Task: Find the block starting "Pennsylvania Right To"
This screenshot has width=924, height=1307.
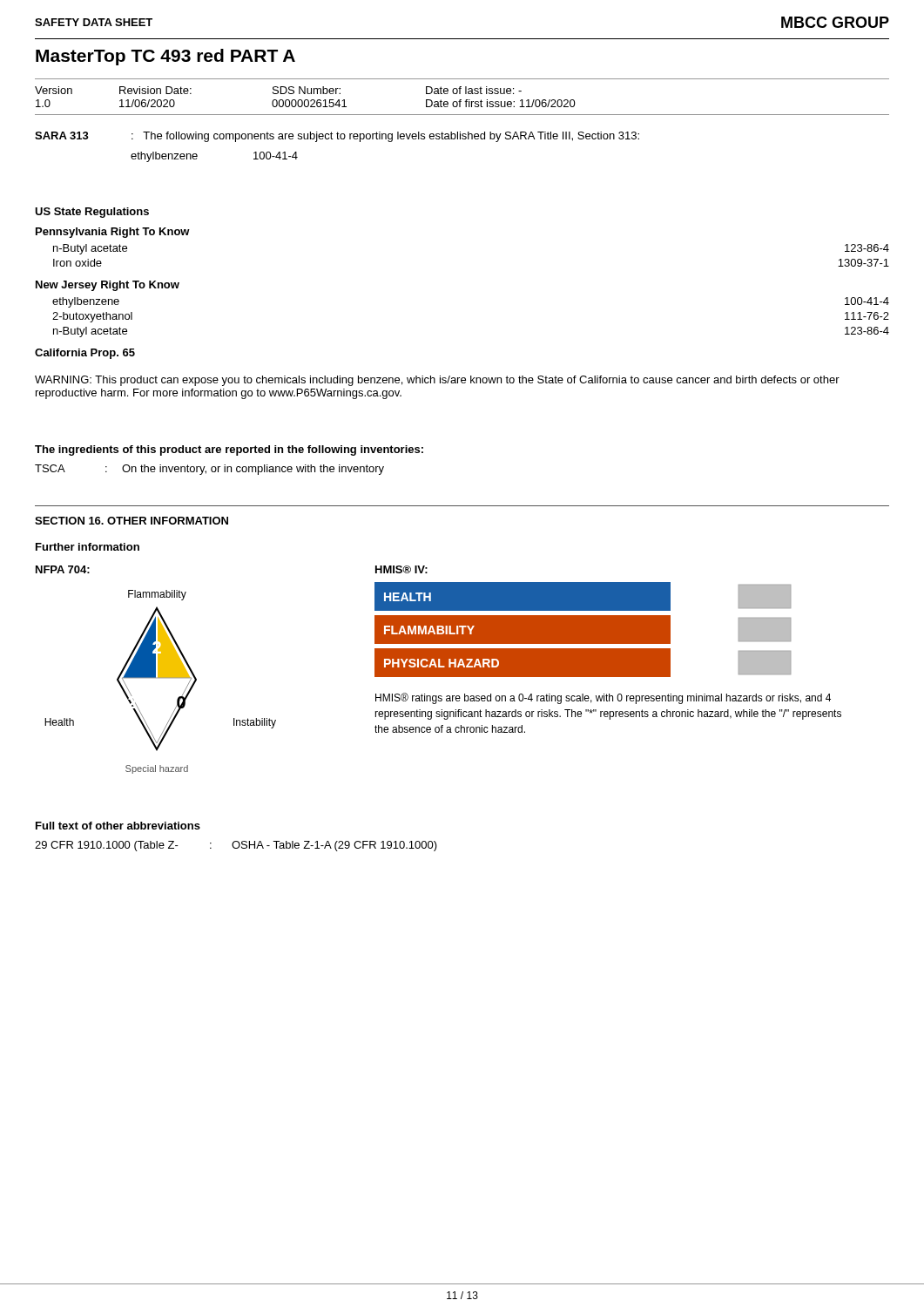Action: [x=112, y=231]
